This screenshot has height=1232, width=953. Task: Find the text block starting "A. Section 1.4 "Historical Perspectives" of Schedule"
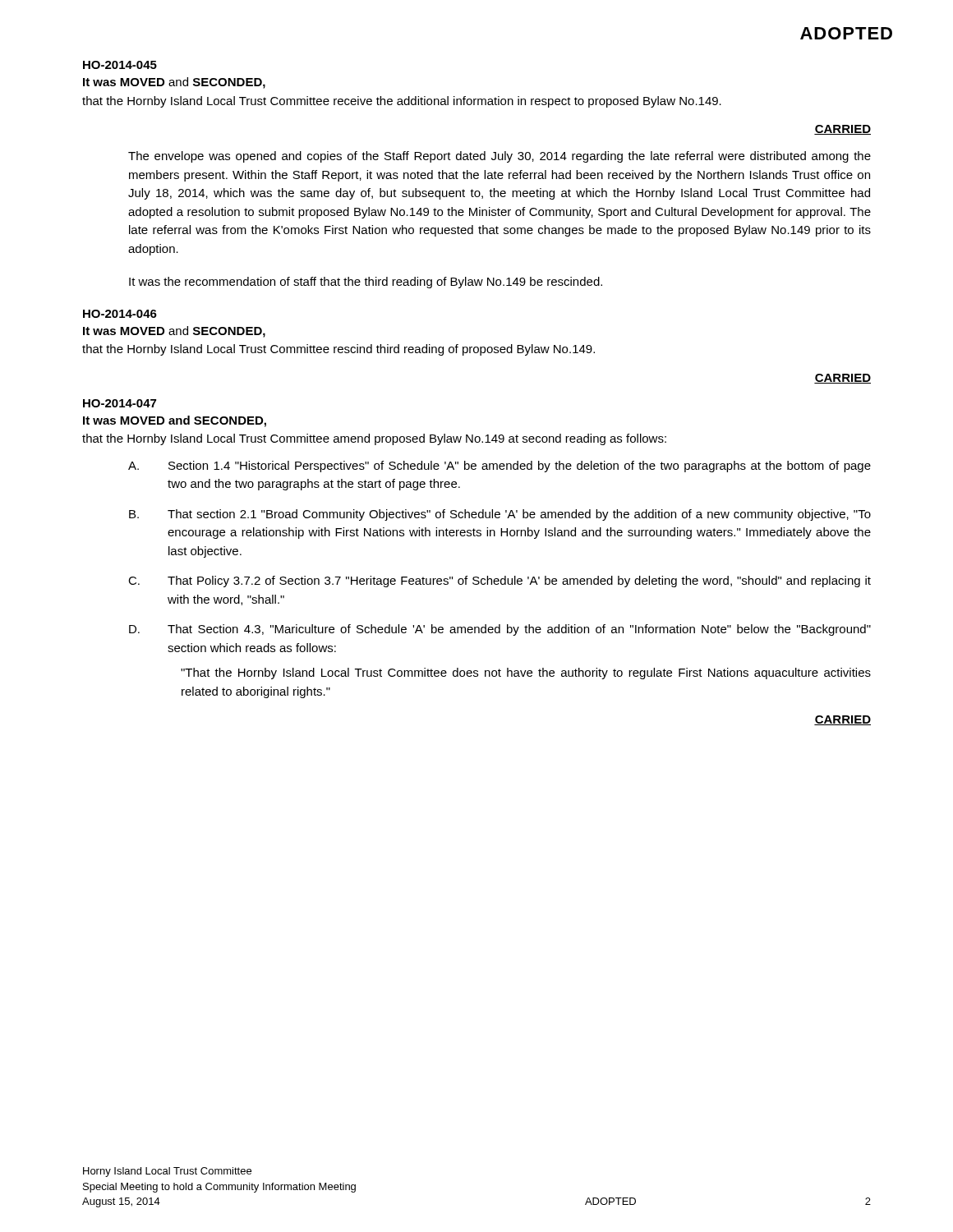pyautogui.click(x=500, y=475)
